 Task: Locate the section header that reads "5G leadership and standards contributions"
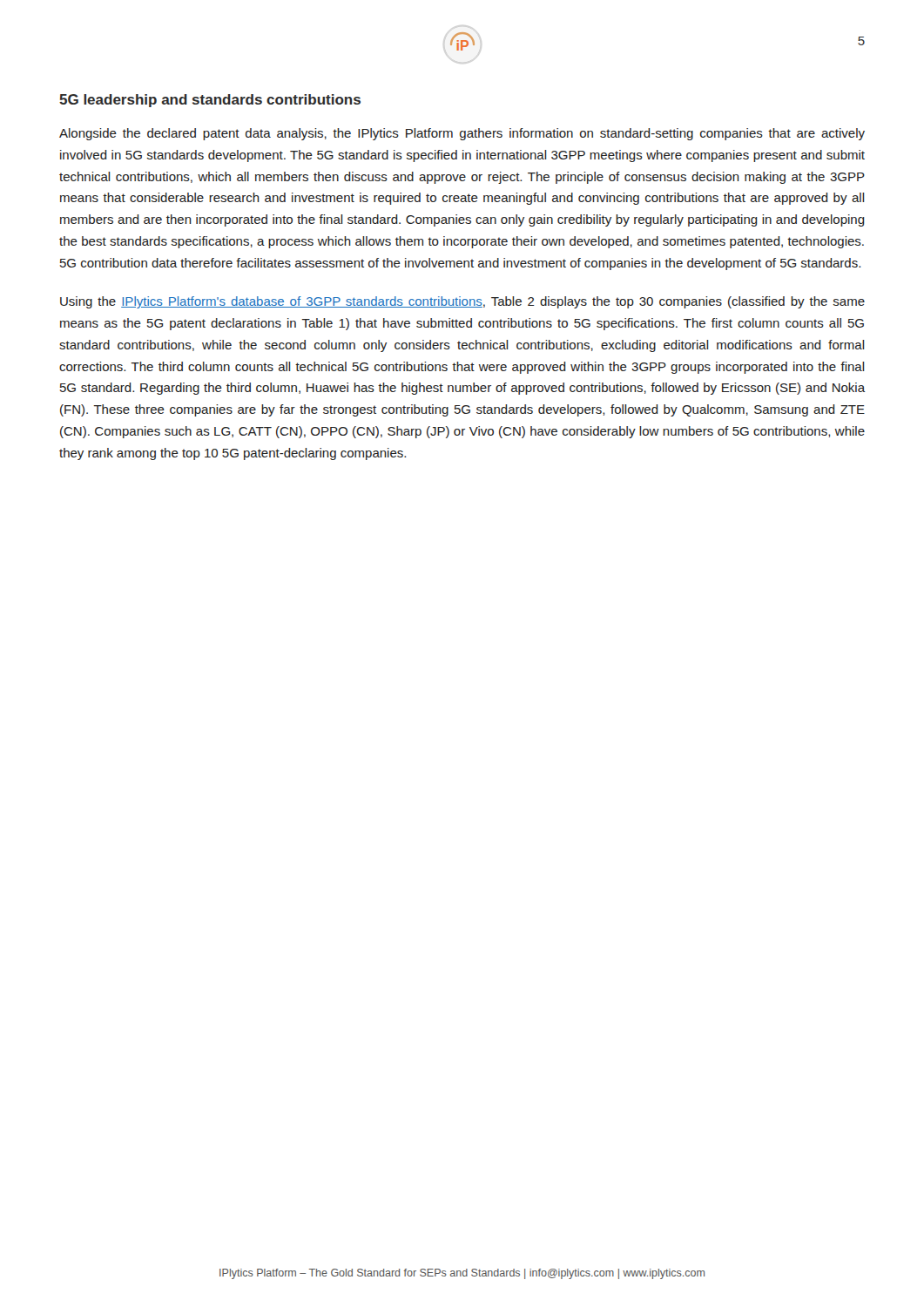point(210,100)
